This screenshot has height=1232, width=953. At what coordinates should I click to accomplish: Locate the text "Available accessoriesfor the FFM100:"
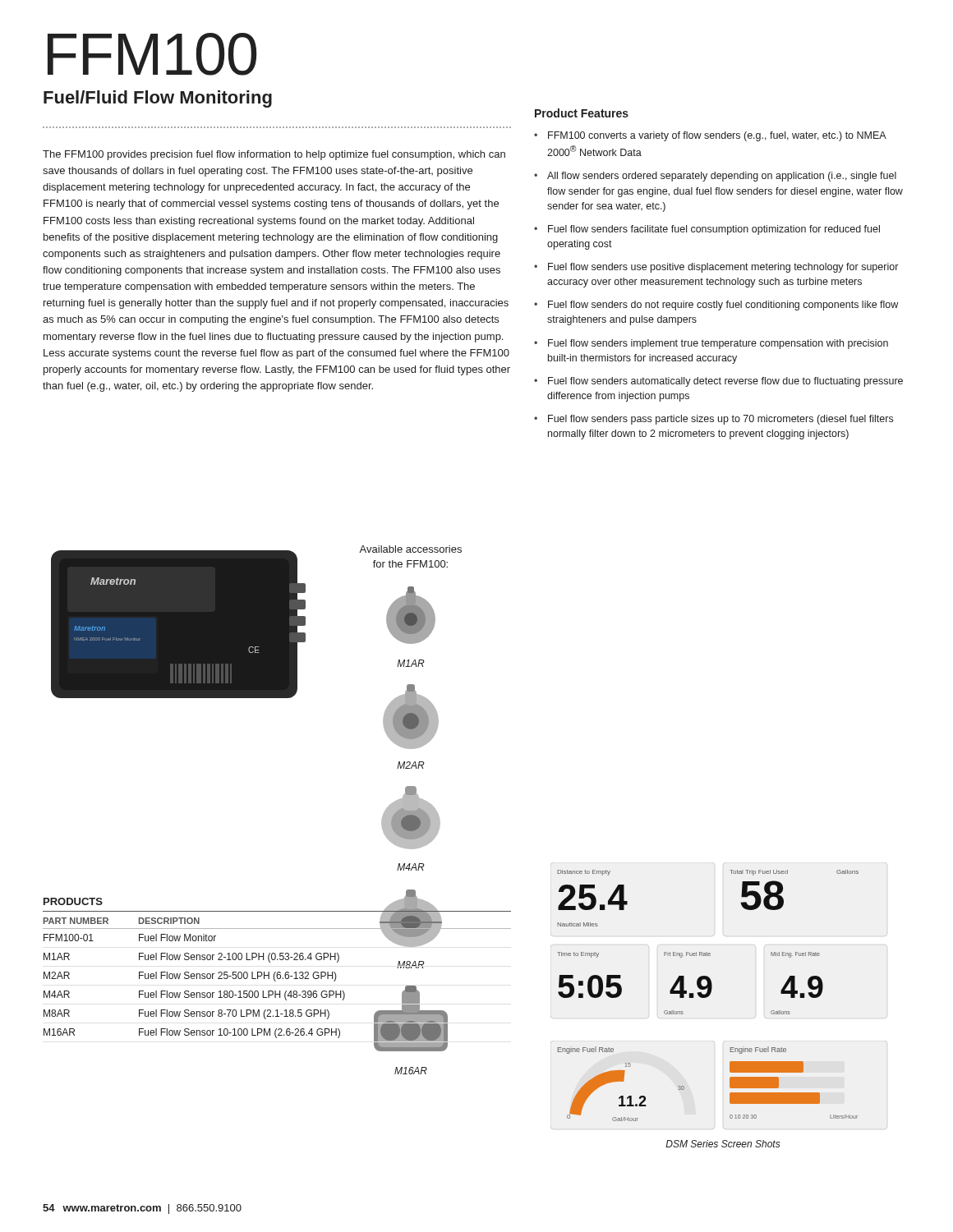(411, 557)
